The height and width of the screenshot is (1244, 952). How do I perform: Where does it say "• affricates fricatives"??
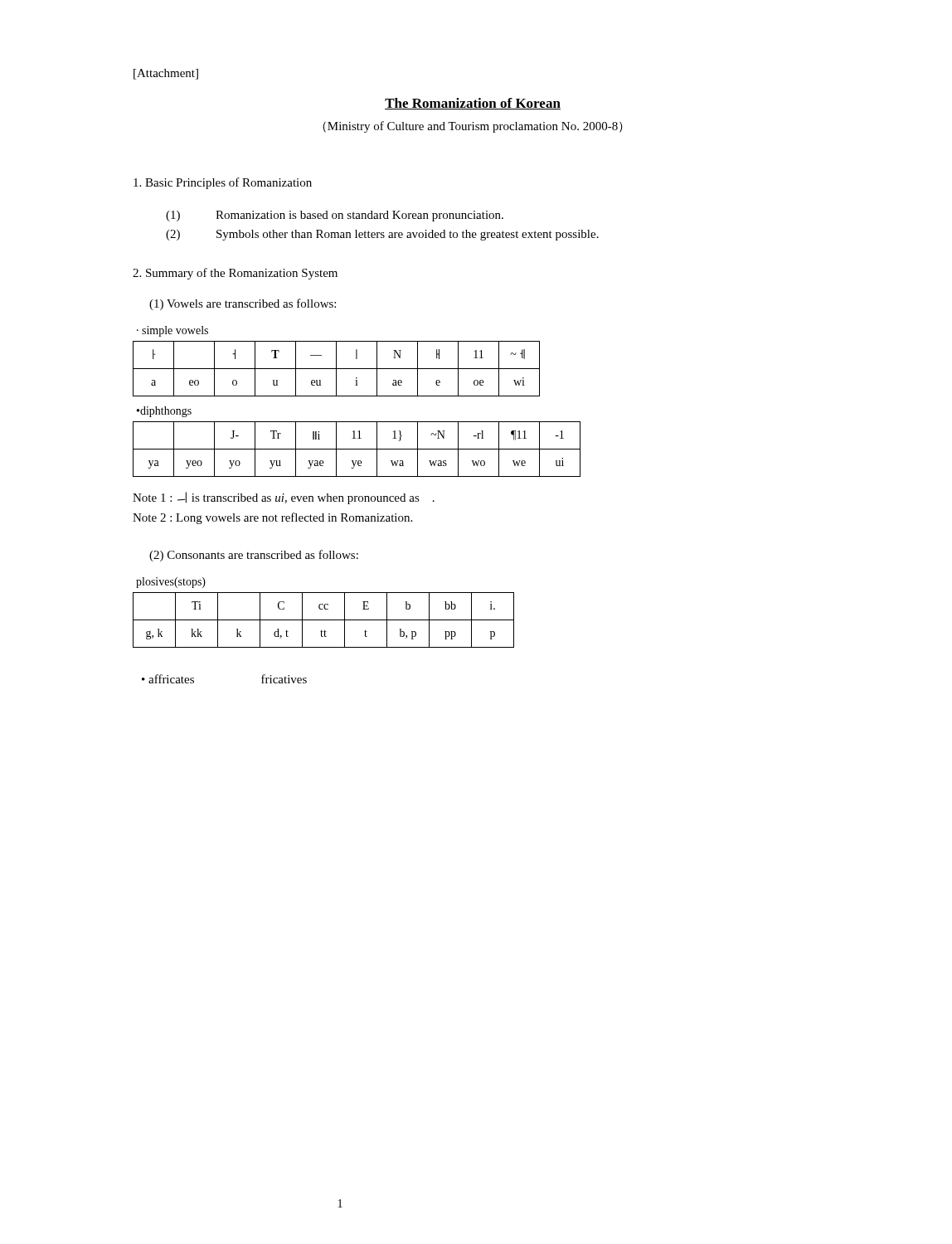[159, 678]
